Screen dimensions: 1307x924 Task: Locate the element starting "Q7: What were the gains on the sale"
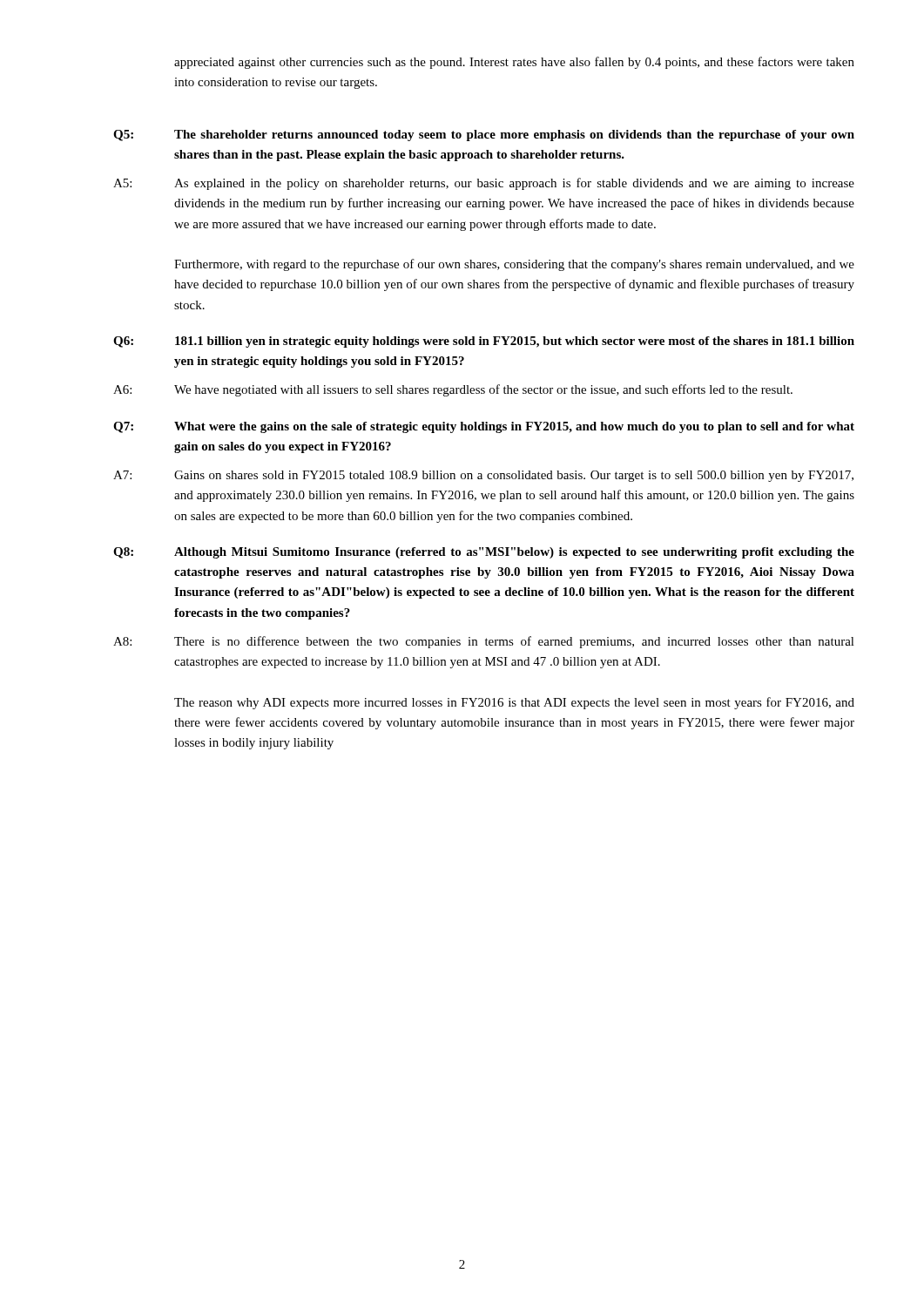pyautogui.click(x=484, y=436)
